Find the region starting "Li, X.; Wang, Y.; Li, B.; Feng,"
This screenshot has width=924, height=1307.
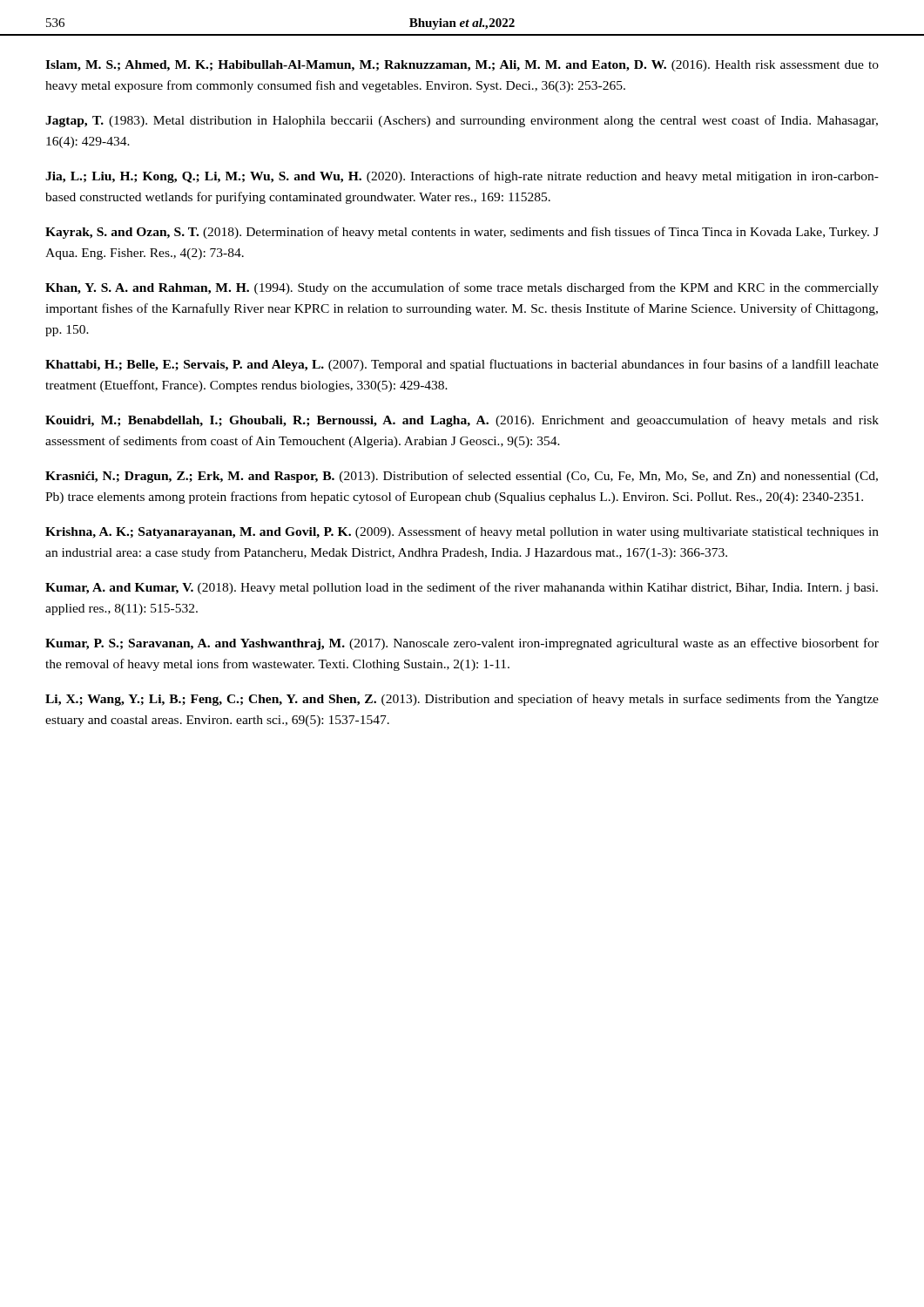pos(462,709)
